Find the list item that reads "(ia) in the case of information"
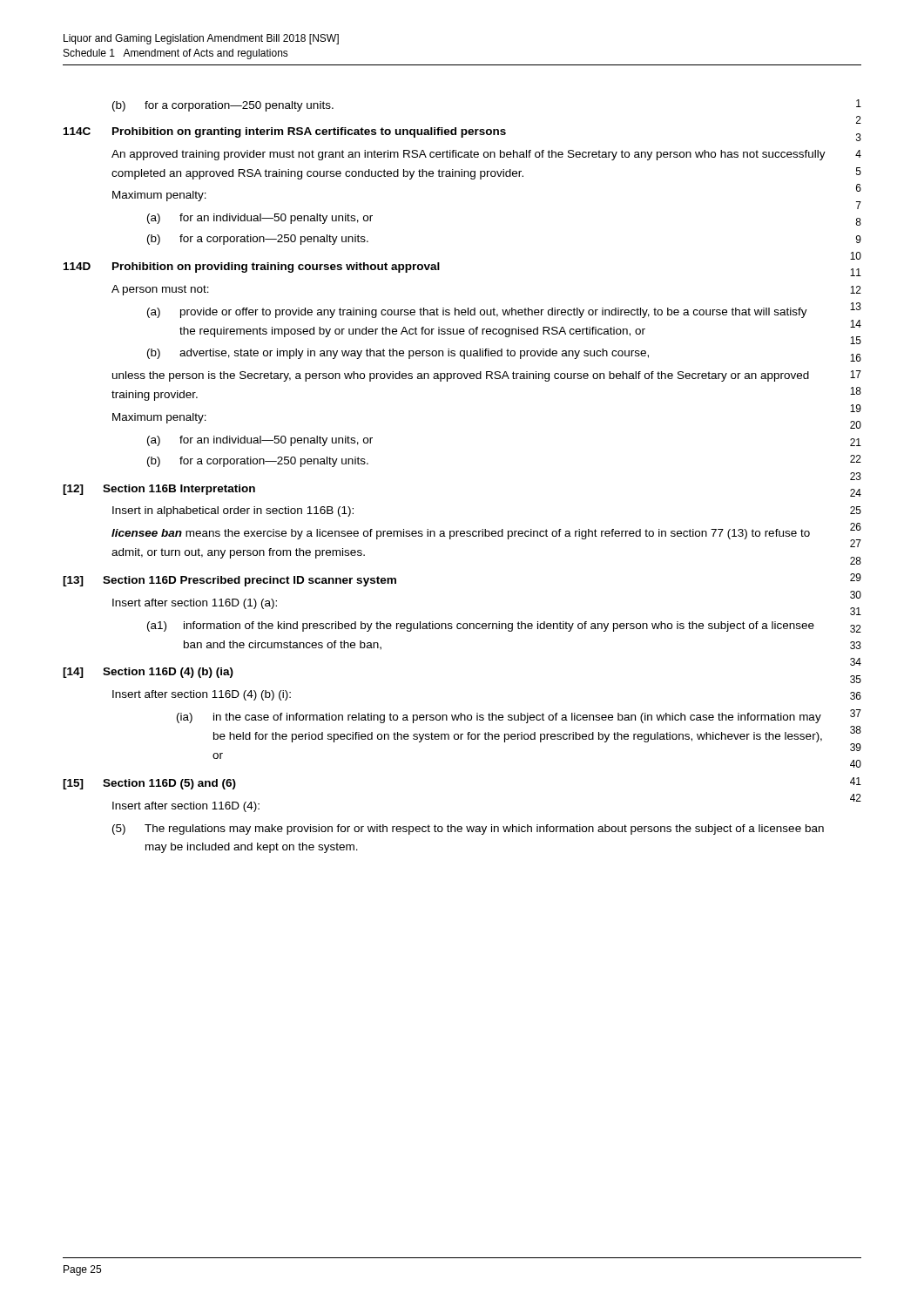 coord(445,736)
